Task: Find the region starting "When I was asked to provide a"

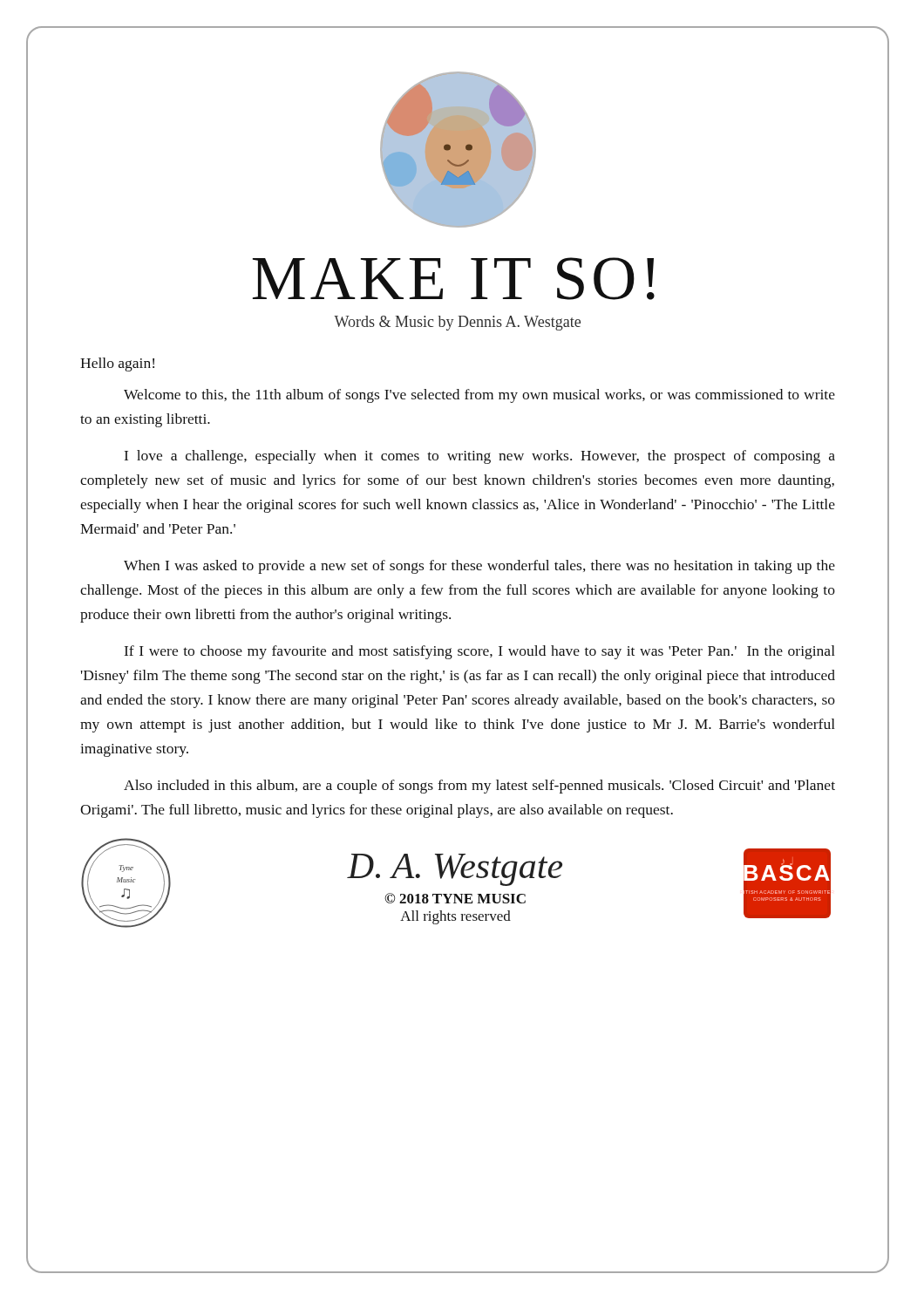Action: point(458,589)
